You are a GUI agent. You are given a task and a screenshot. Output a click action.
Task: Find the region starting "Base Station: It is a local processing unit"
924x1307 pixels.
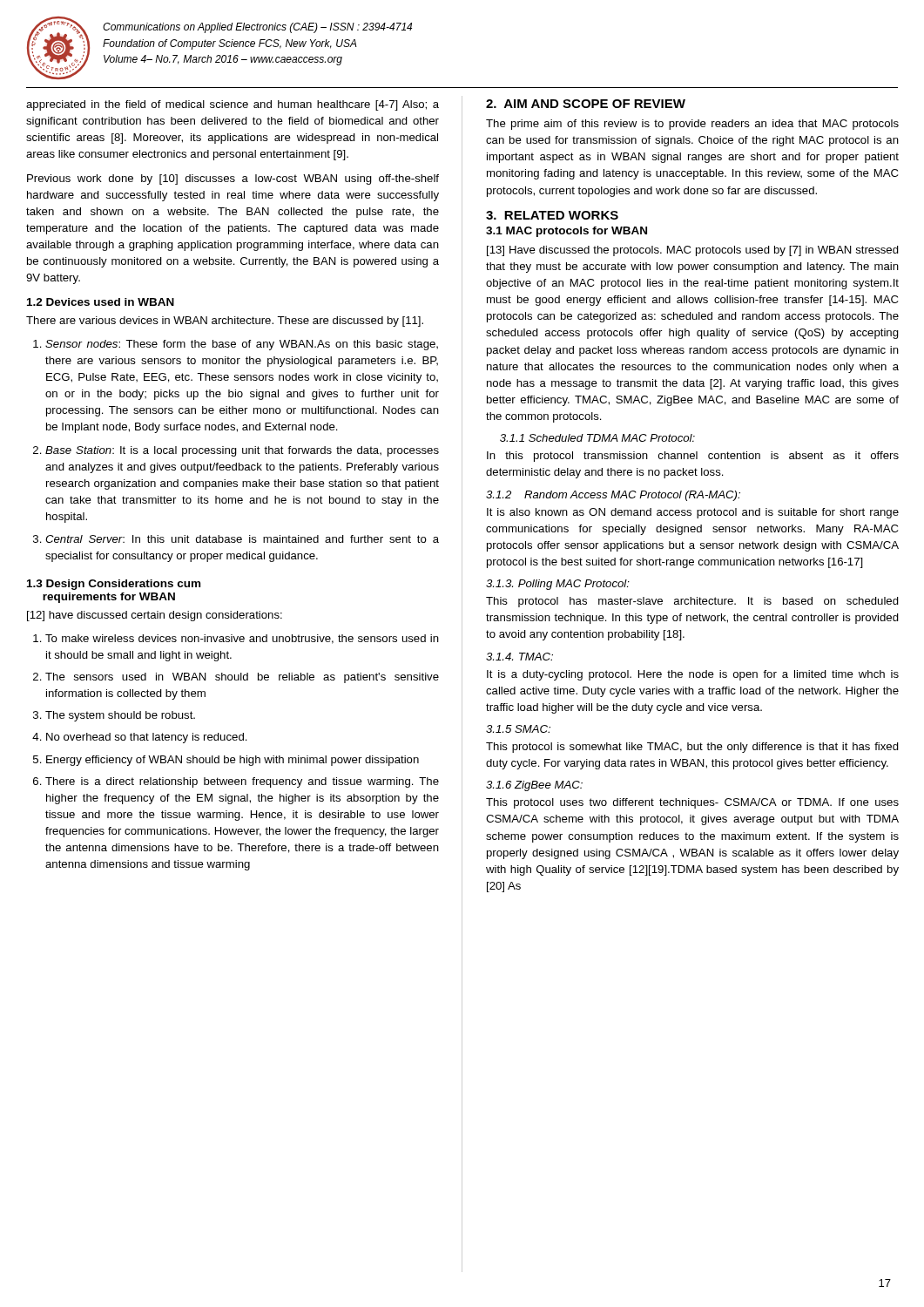tap(242, 483)
